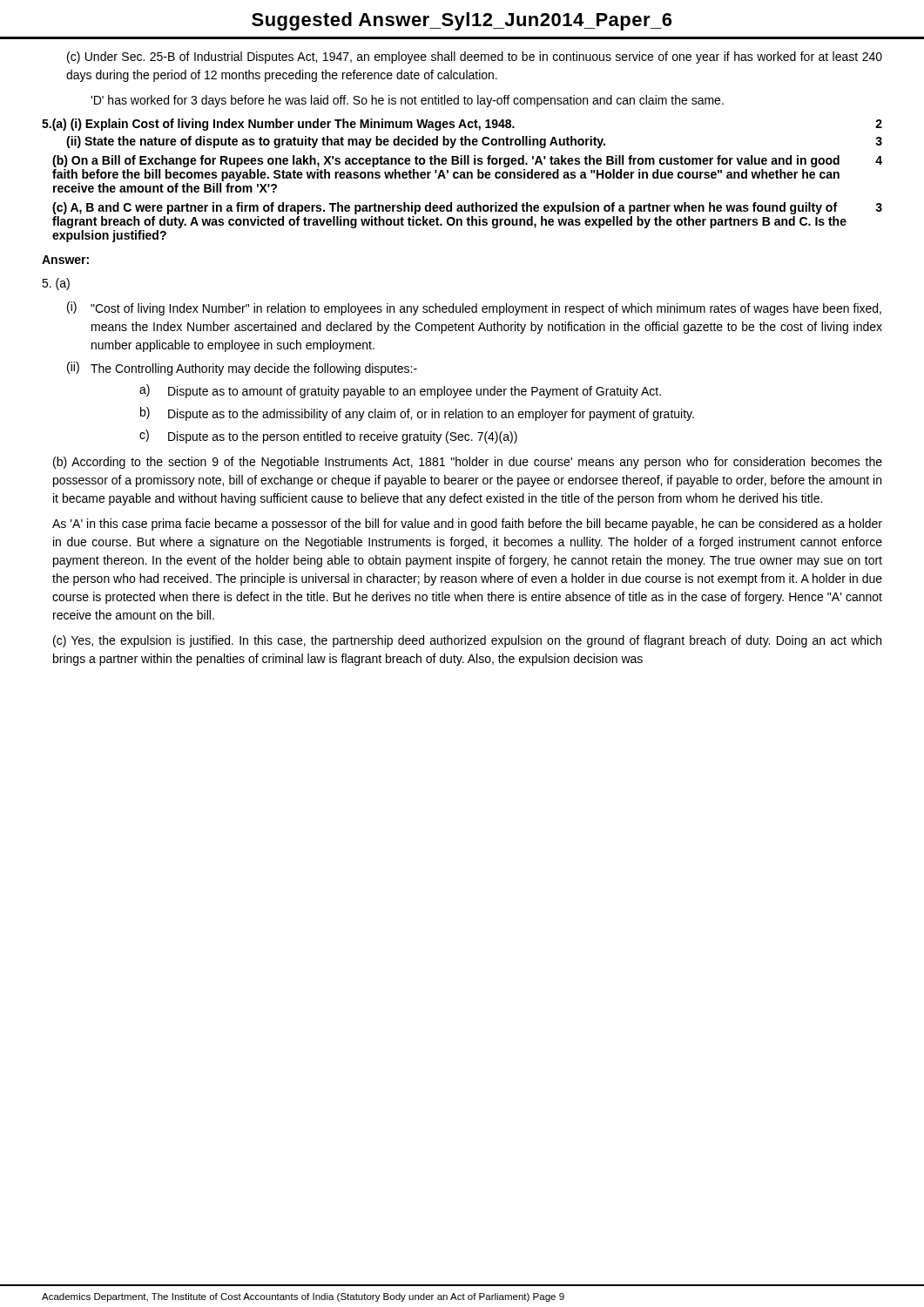924x1307 pixels.
Task: Click on the element starting "(b) On a Bill of Exchange"
Action: pos(462,174)
